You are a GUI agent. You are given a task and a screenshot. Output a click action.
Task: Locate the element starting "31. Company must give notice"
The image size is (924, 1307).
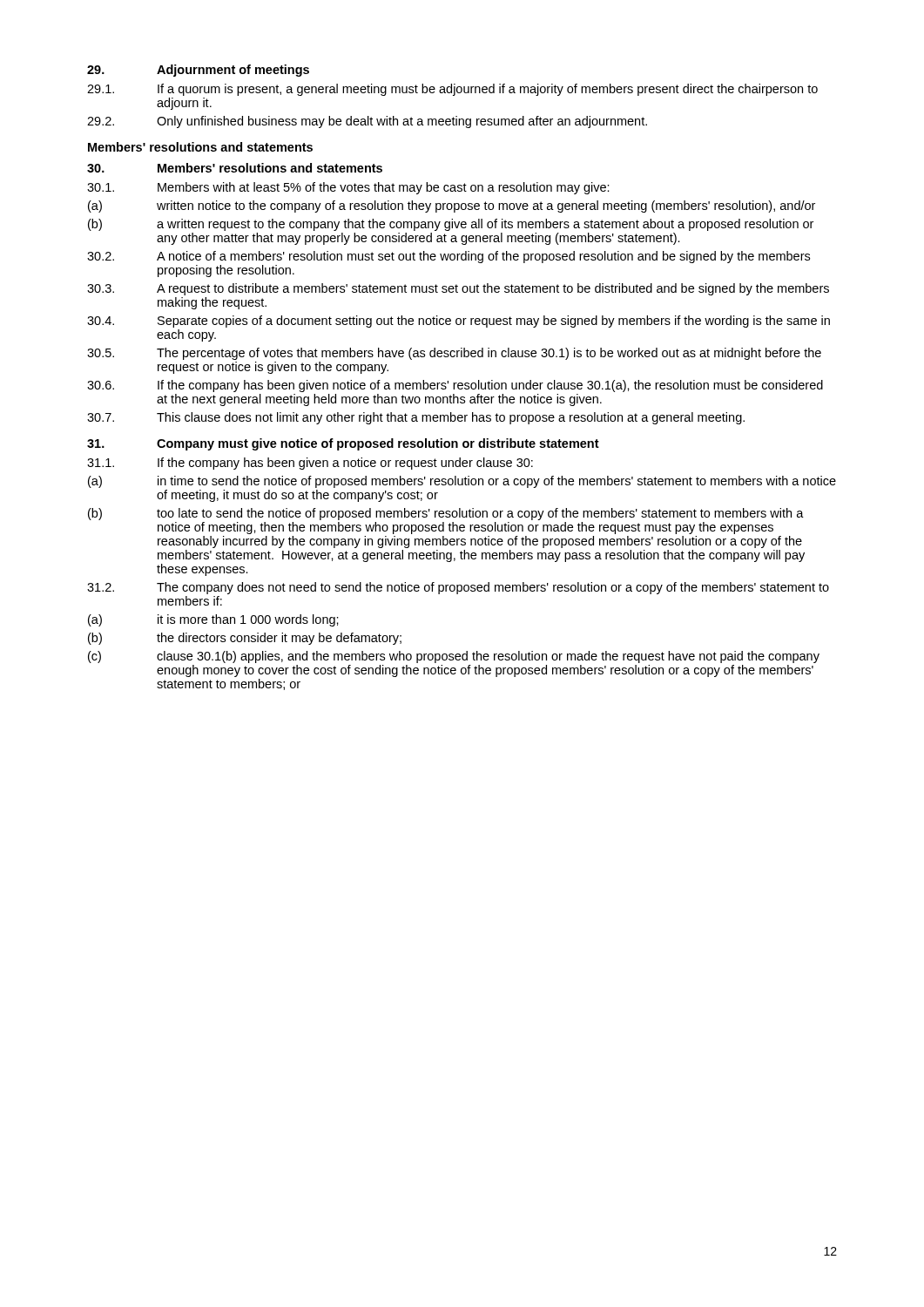pyautogui.click(x=462, y=444)
